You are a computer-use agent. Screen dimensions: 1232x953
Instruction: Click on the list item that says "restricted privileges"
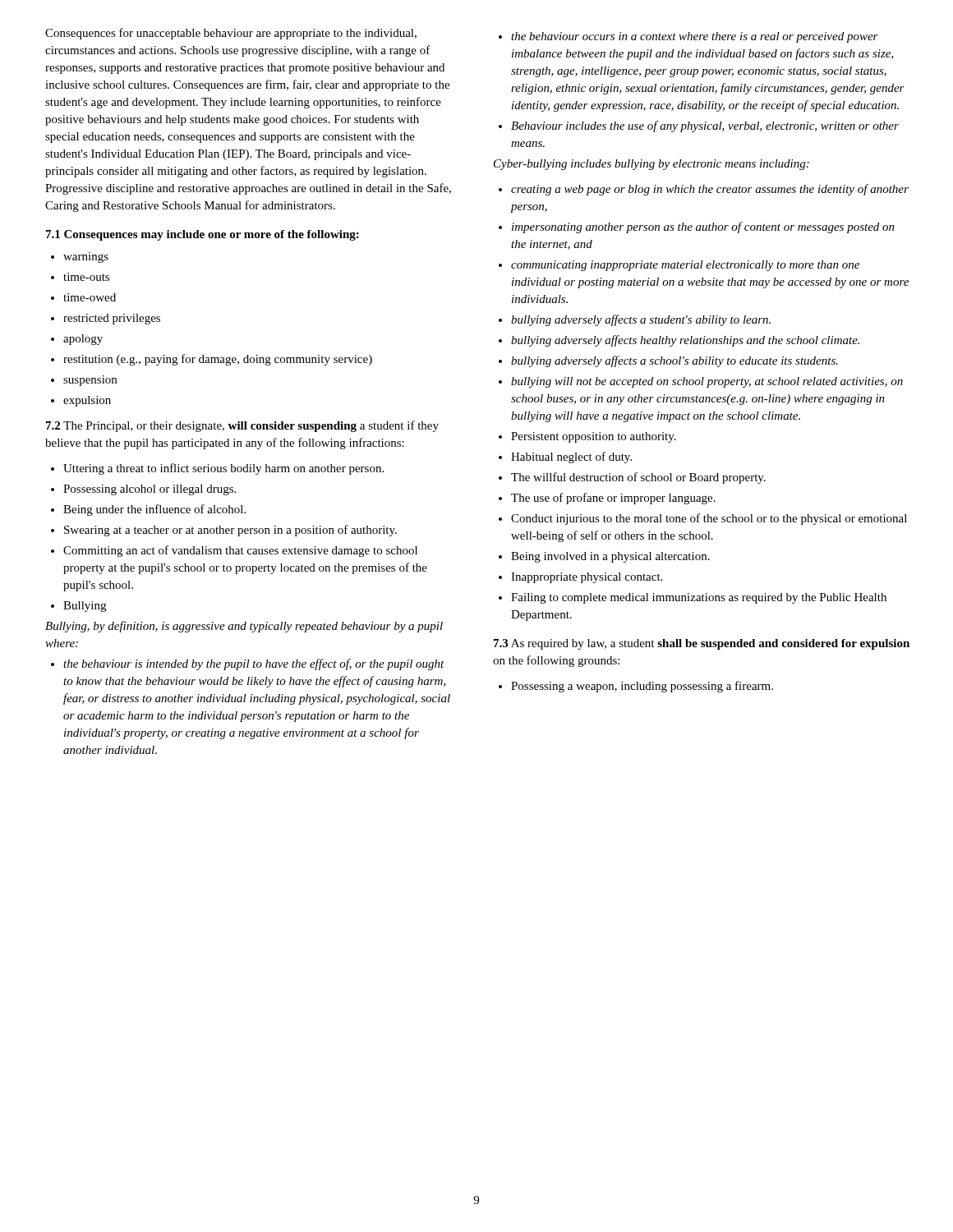106,319
